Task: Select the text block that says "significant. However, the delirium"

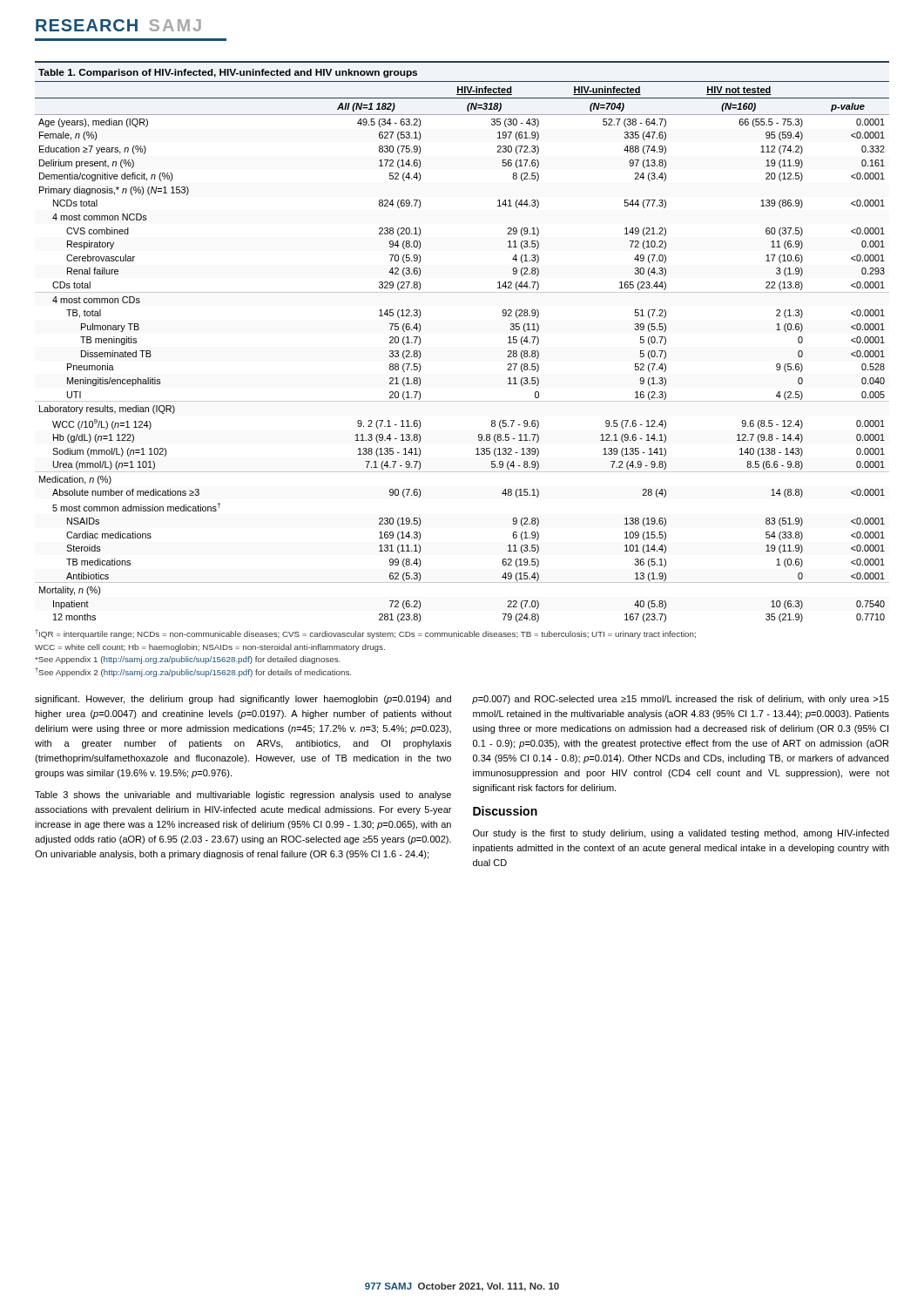Action: click(243, 700)
